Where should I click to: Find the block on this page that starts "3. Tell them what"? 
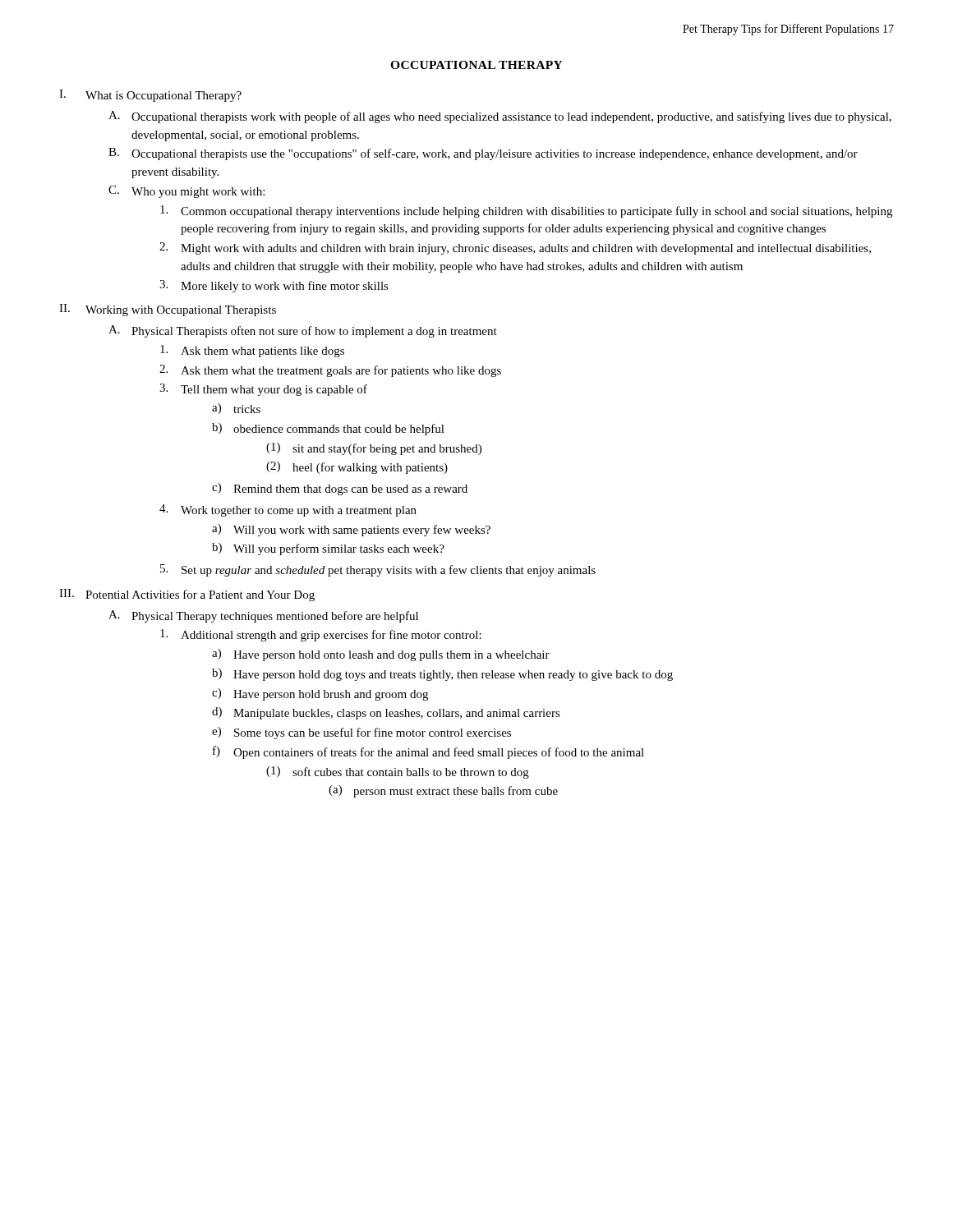[263, 390]
